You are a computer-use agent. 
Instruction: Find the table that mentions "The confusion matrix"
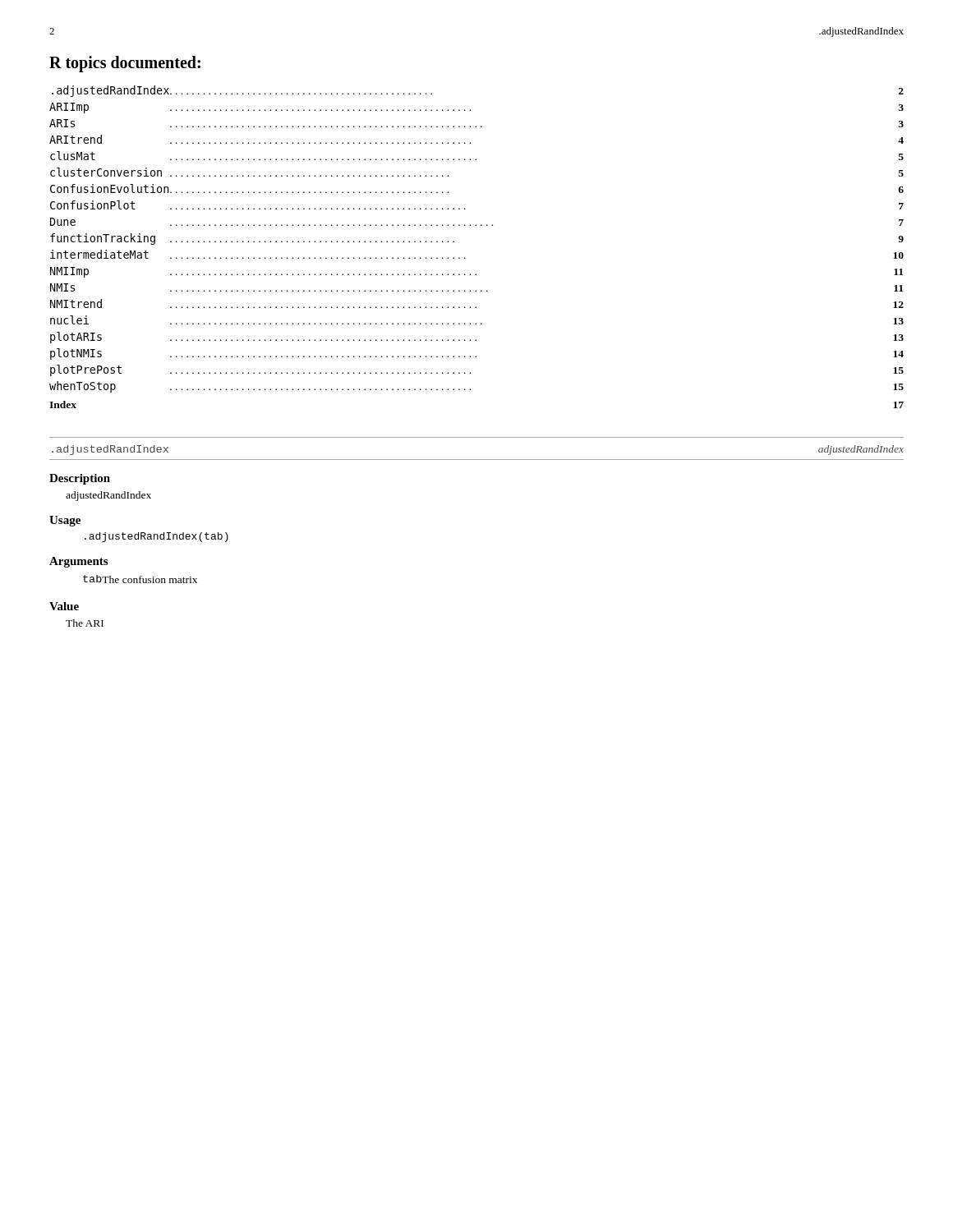476,580
